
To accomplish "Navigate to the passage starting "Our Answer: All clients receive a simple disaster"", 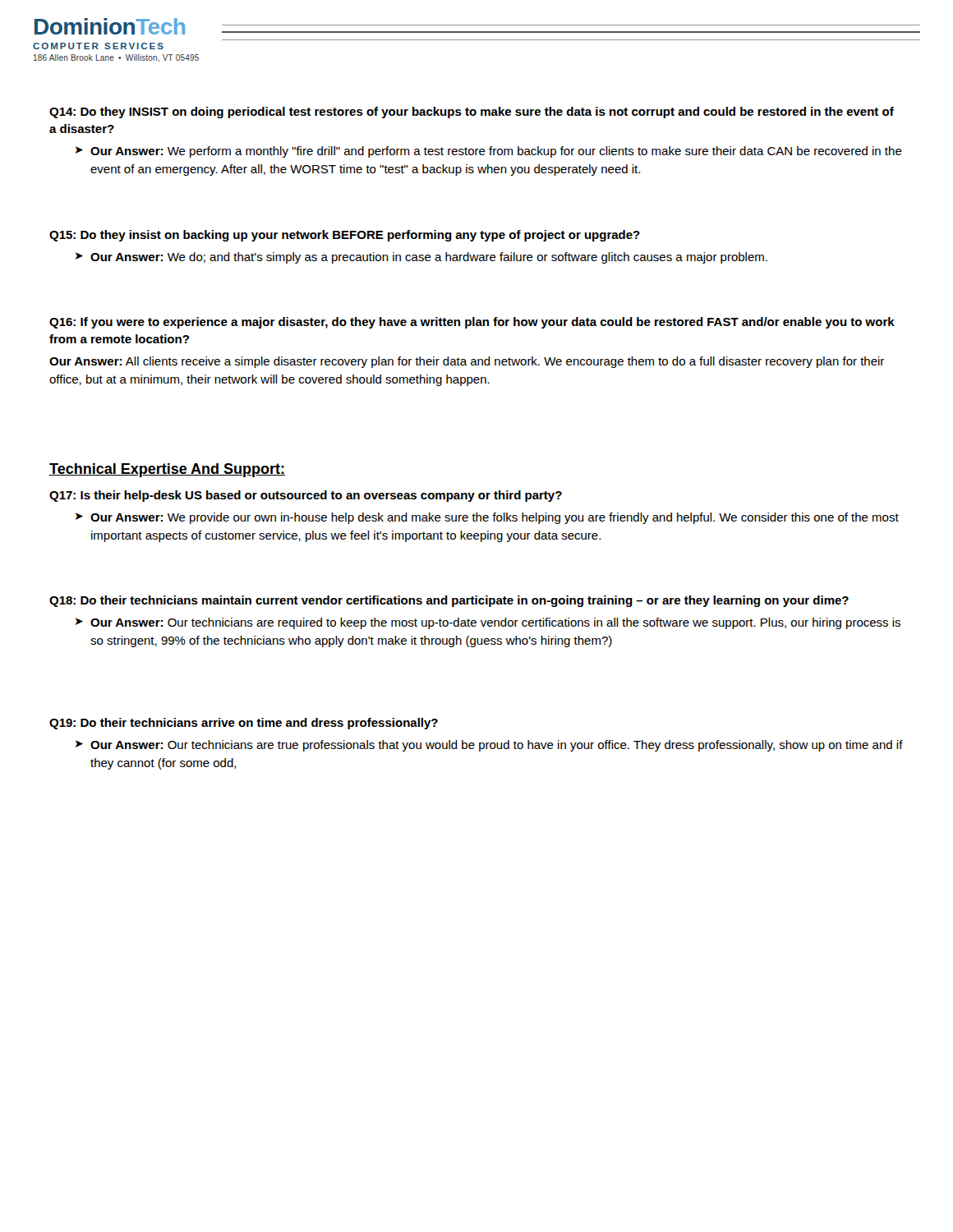I will (467, 370).
